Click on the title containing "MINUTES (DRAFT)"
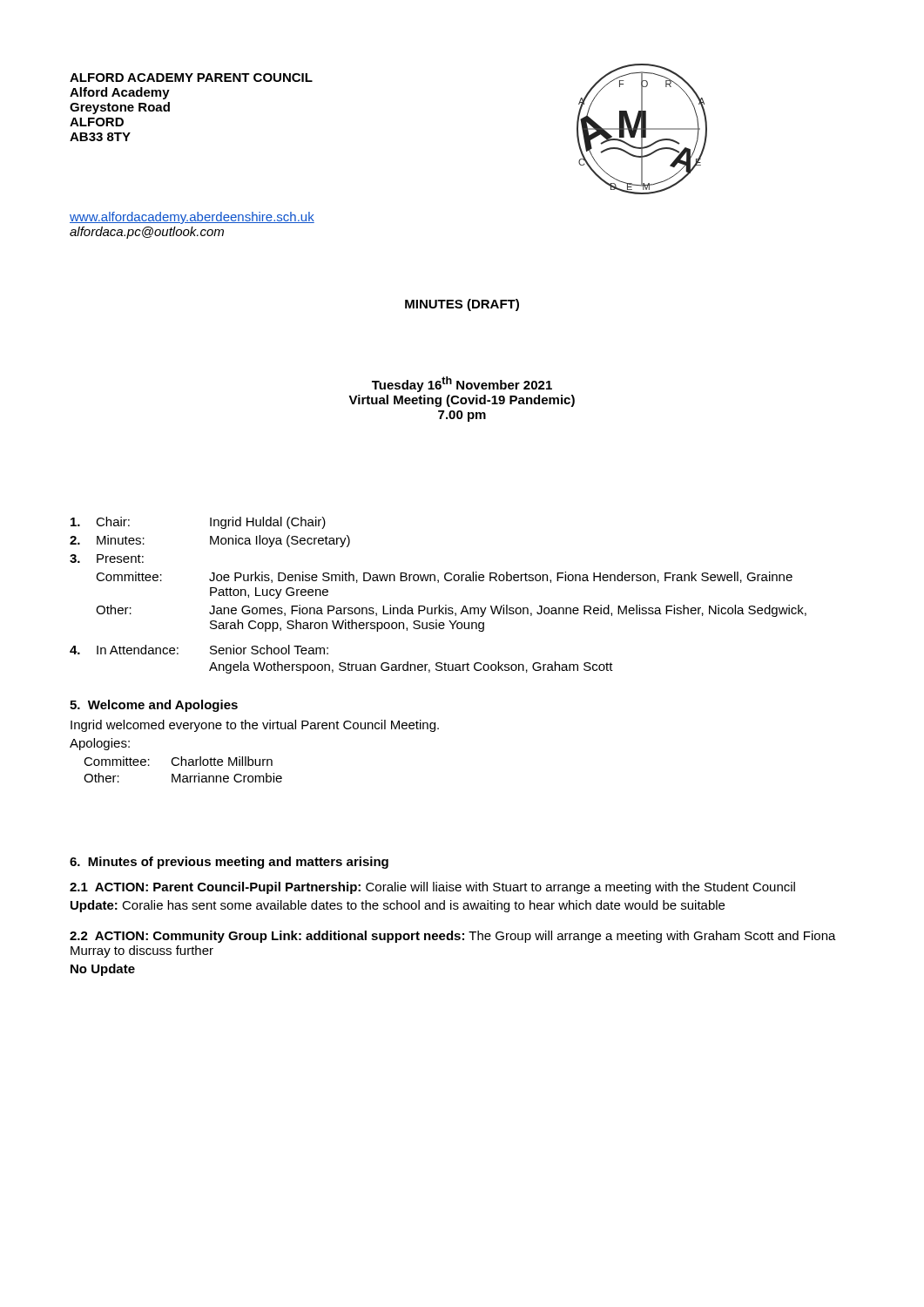Screen dimensions: 1307x924 [x=462, y=304]
